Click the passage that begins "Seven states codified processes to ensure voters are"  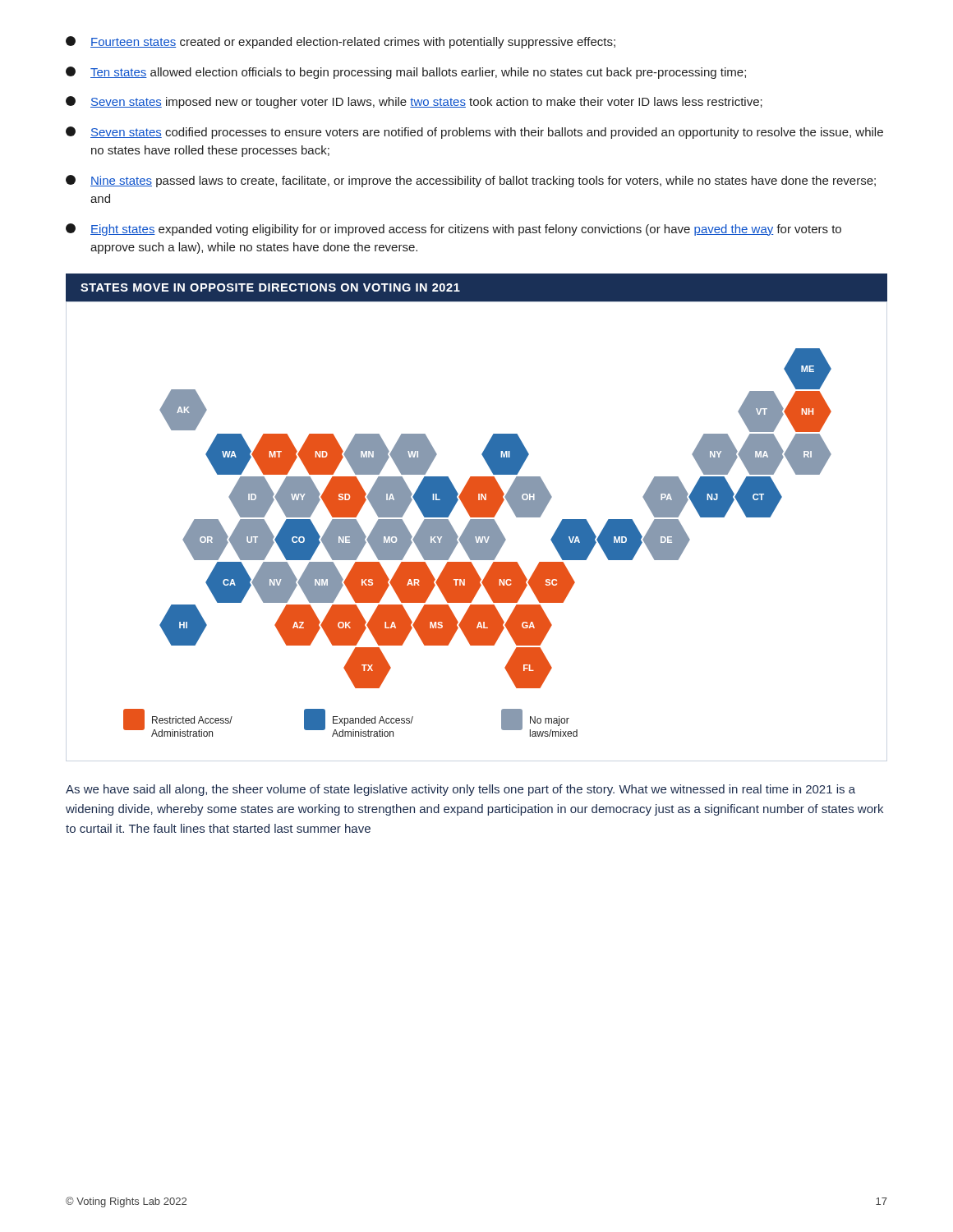(x=476, y=141)
